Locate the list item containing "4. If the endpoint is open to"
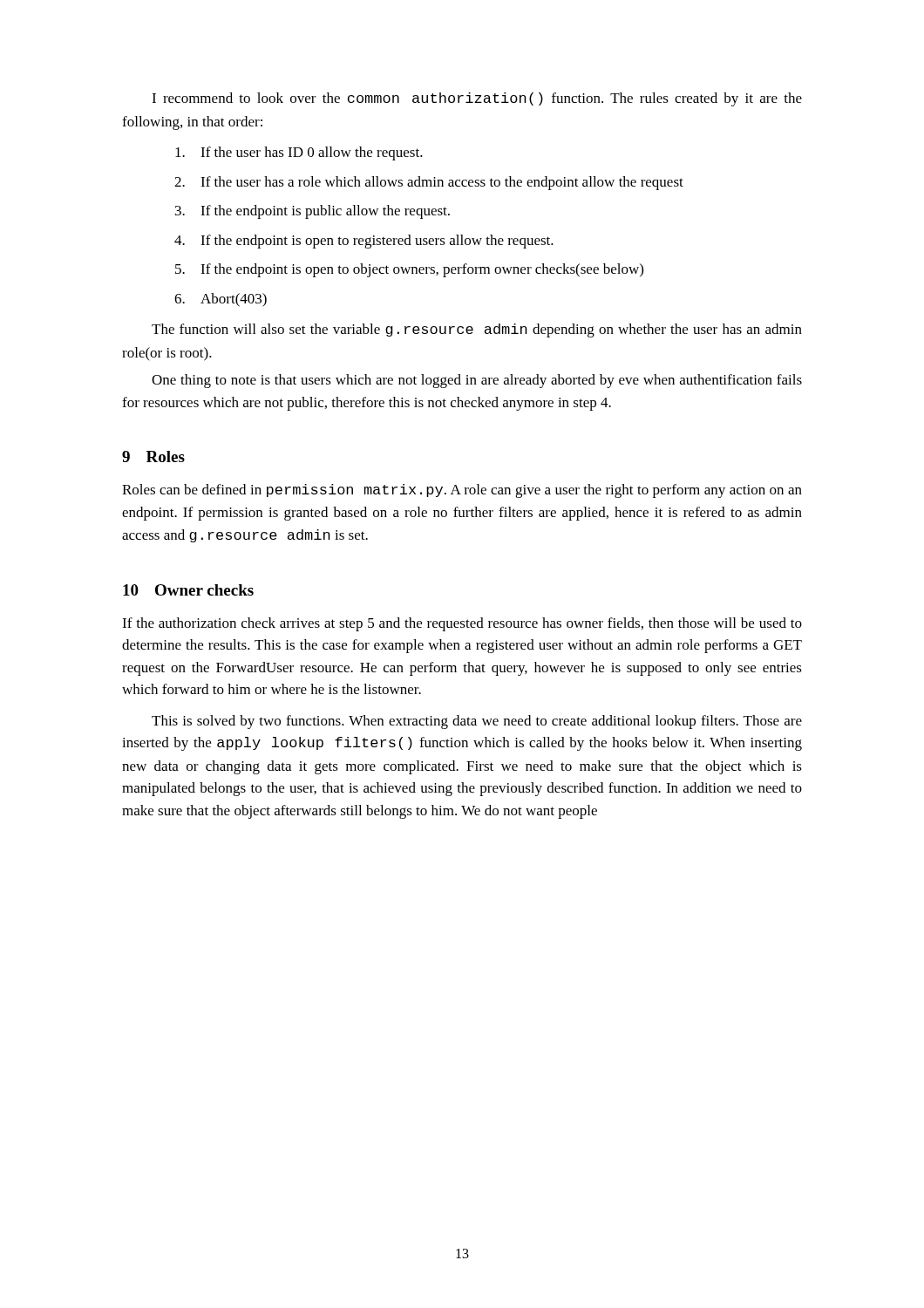 click(x=488, y=240)
